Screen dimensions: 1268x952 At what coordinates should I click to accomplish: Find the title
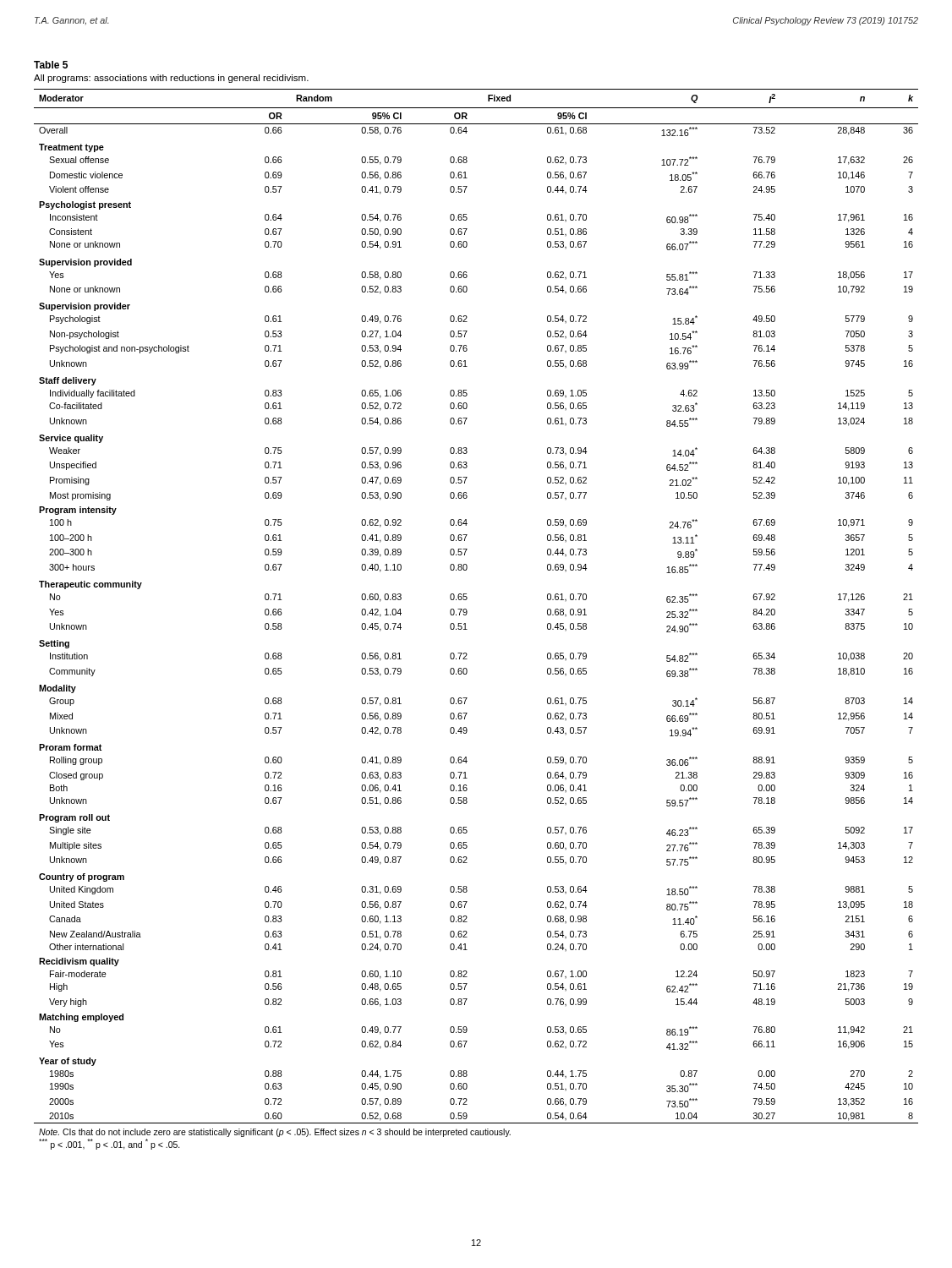pos(51,65)
